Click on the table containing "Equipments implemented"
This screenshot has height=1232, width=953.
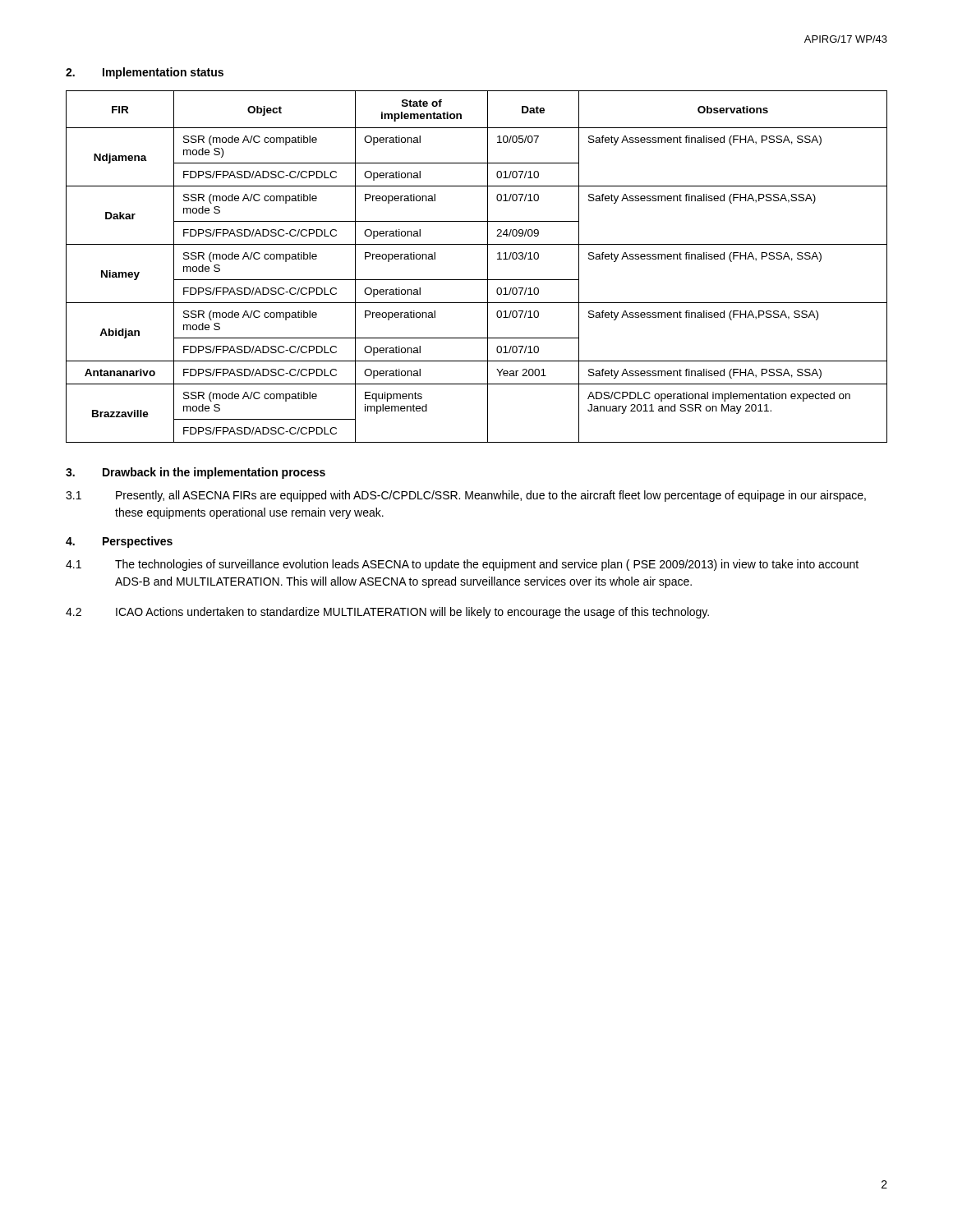point(476,266)
